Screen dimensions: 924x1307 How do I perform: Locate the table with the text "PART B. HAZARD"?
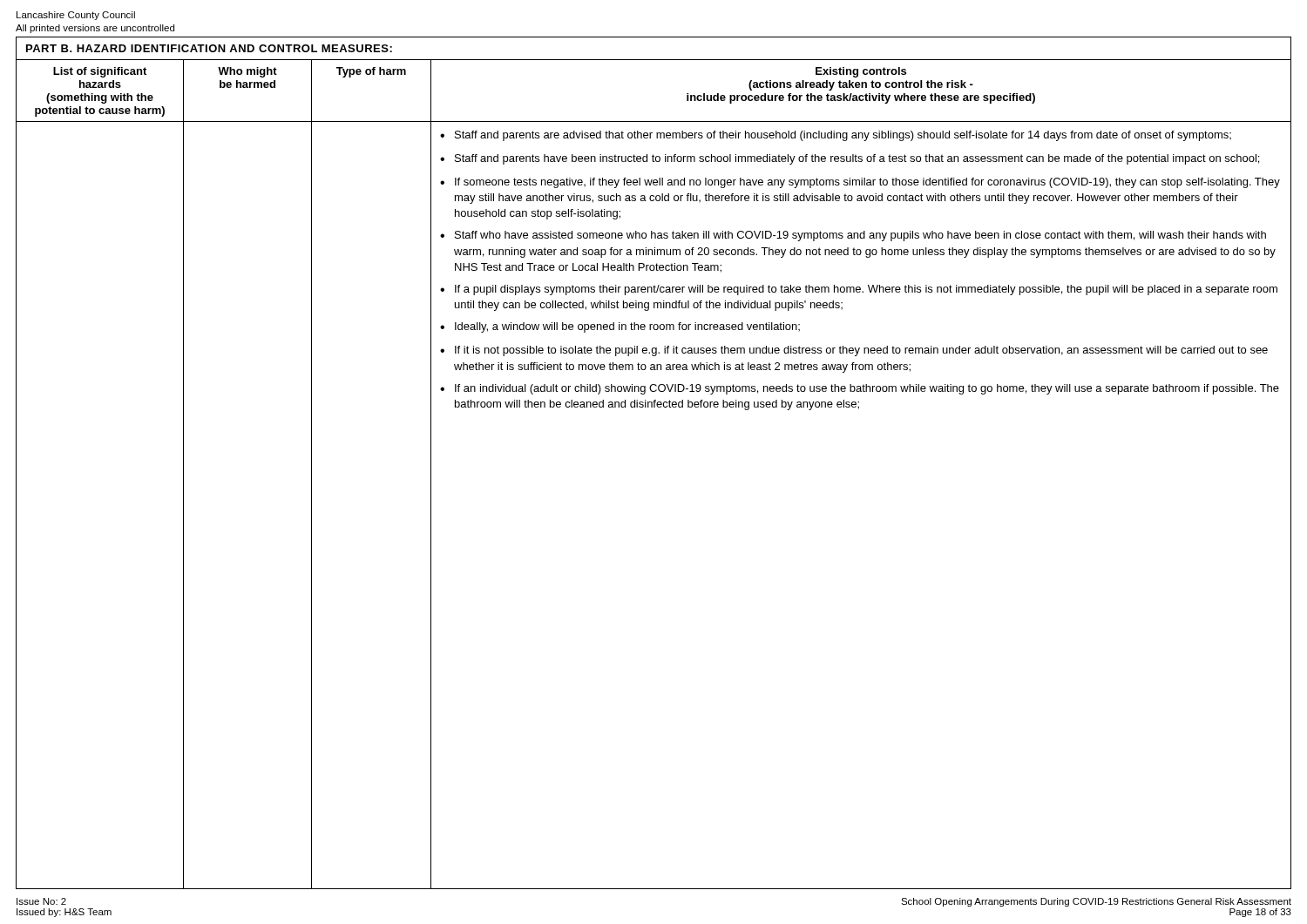click(654, 463)
